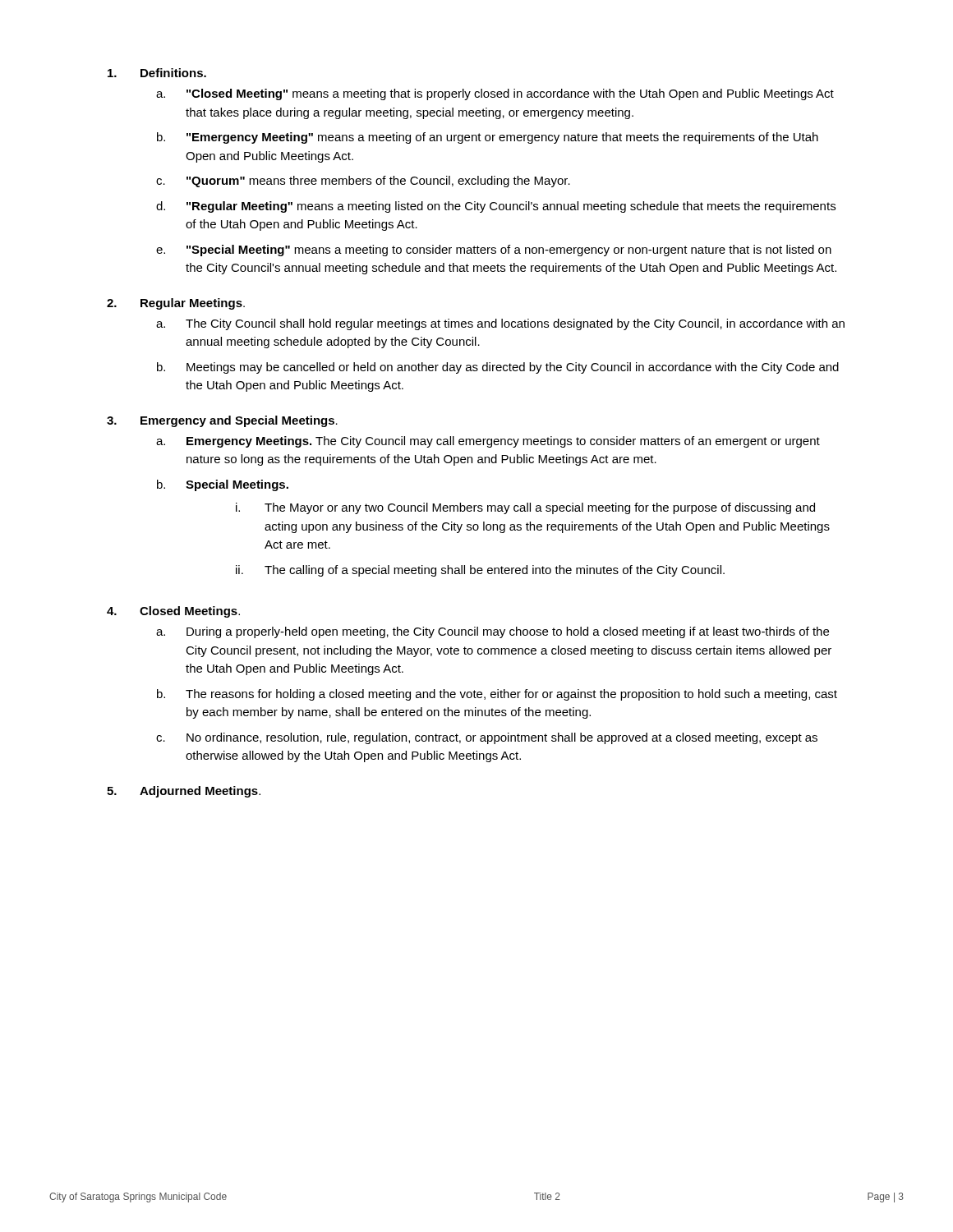Find the list item containing "3. Emergency and Special Meetings. a. Emergency Meetings."

click(476, 499)
